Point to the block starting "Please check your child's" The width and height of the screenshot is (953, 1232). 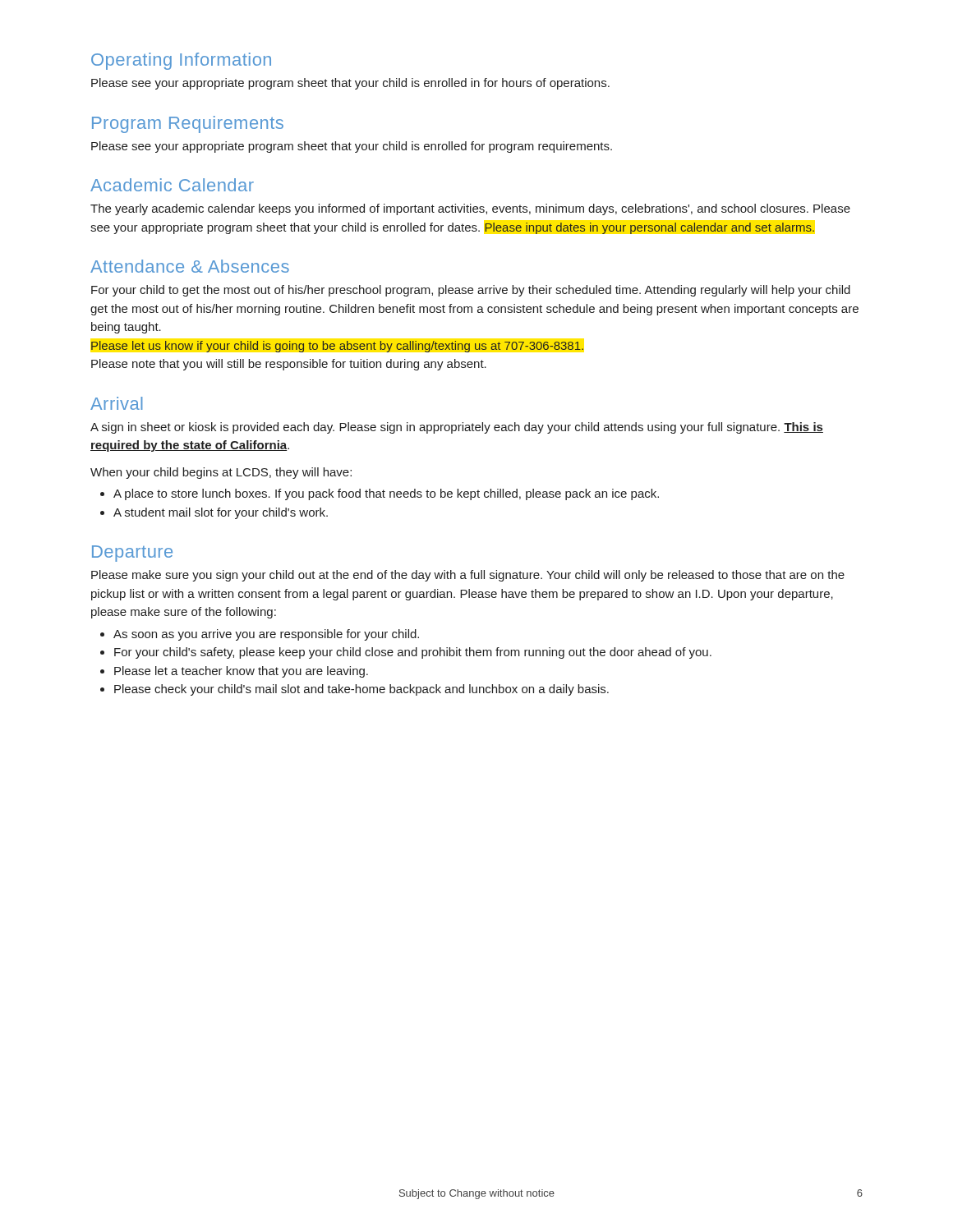[x=362, y=689]
